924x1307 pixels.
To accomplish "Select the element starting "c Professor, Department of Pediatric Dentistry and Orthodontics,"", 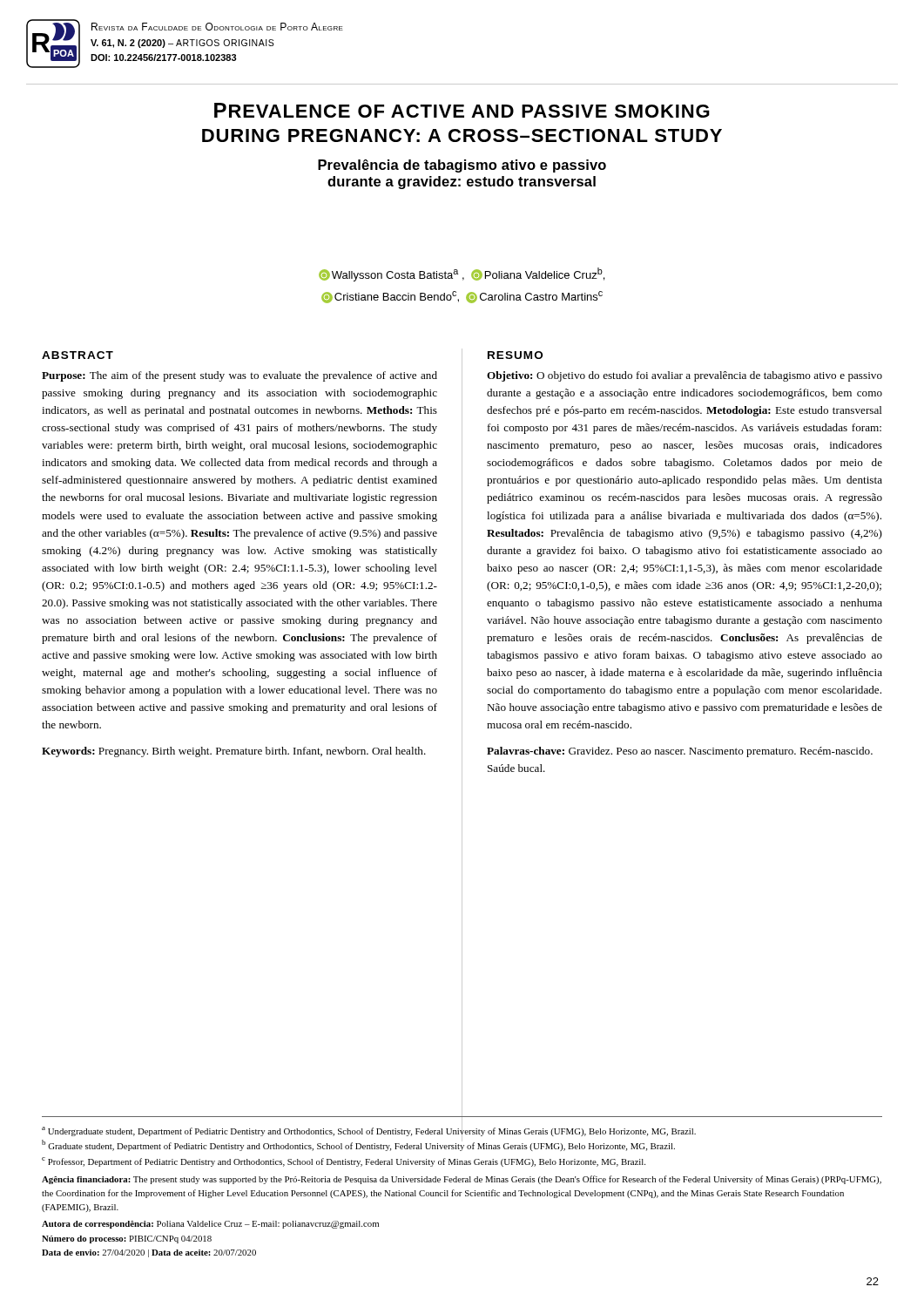I will [x=344, y=1160].
